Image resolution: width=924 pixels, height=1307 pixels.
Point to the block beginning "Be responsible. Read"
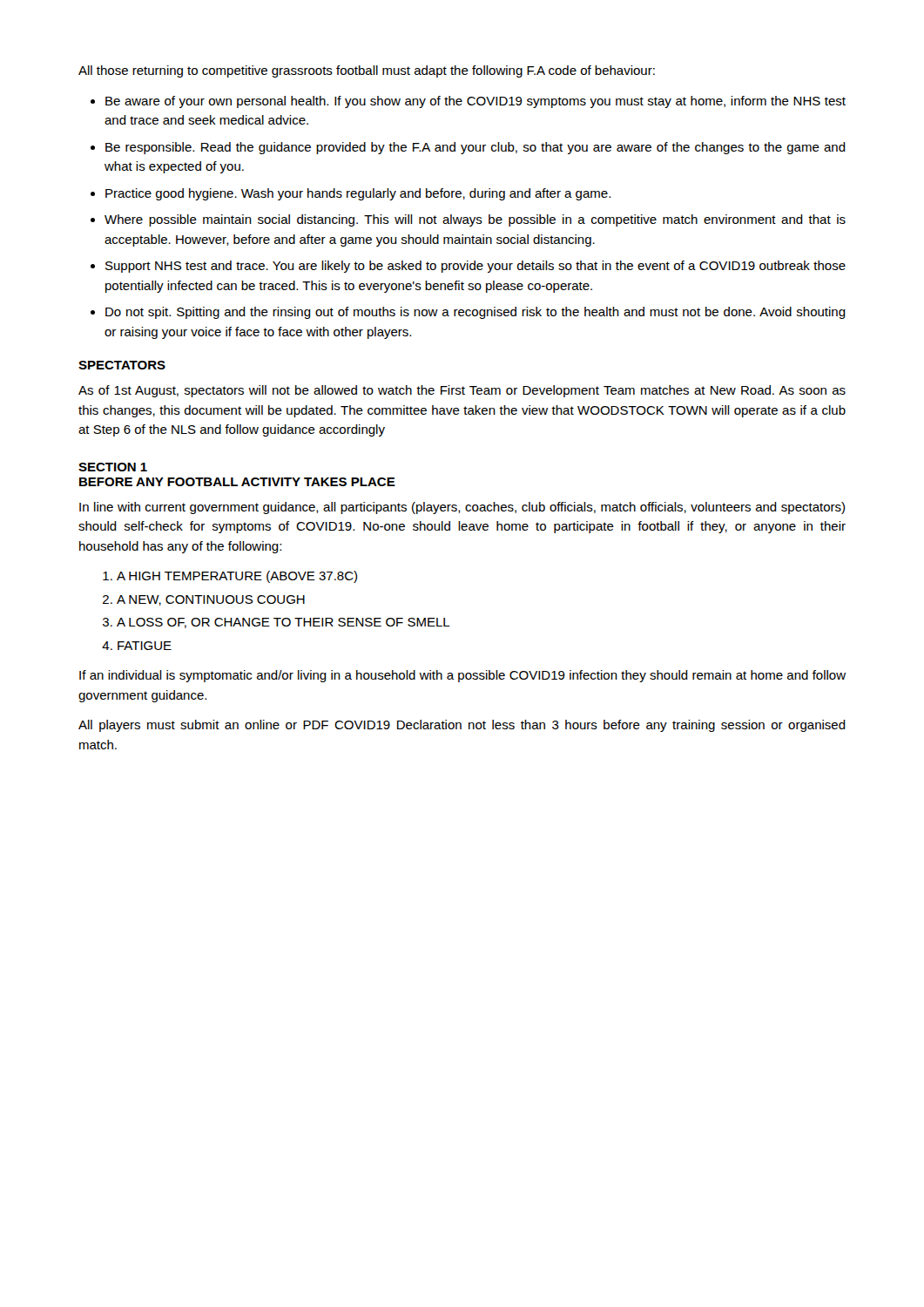coord(475,156)
